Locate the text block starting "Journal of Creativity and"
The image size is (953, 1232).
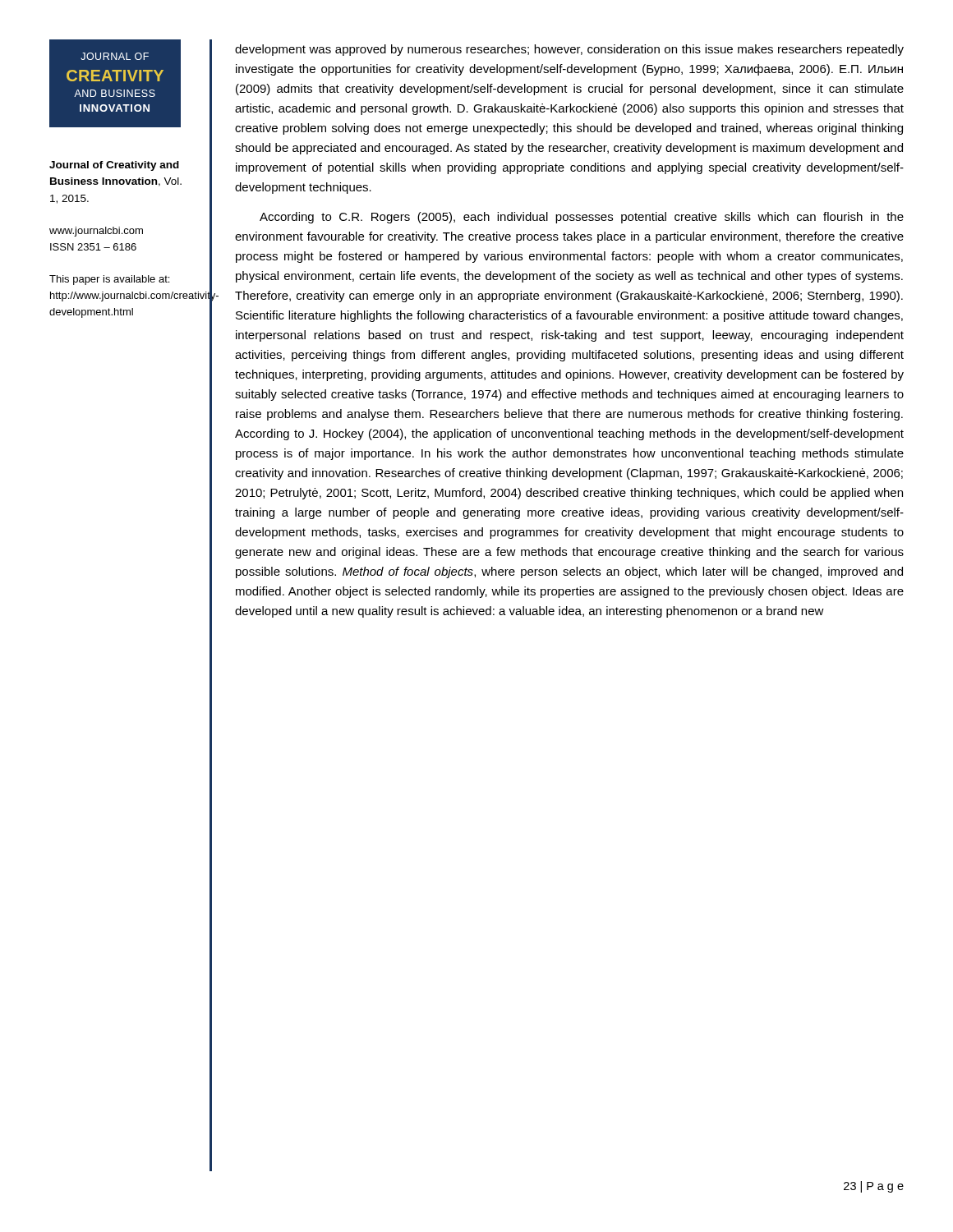click(x=116, y=181)
